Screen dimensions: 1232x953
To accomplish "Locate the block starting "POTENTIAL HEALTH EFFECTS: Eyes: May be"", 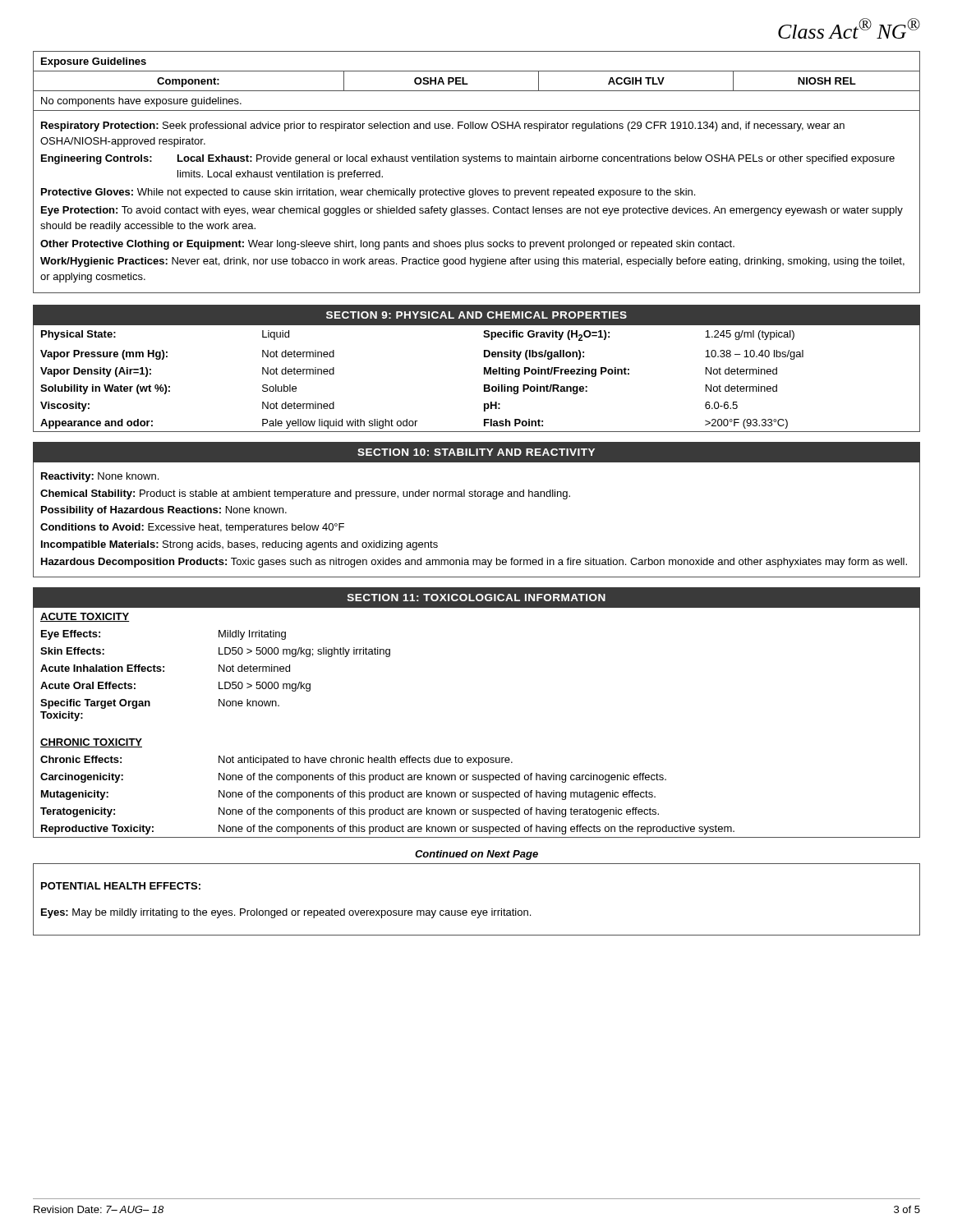I will [476, 899].
